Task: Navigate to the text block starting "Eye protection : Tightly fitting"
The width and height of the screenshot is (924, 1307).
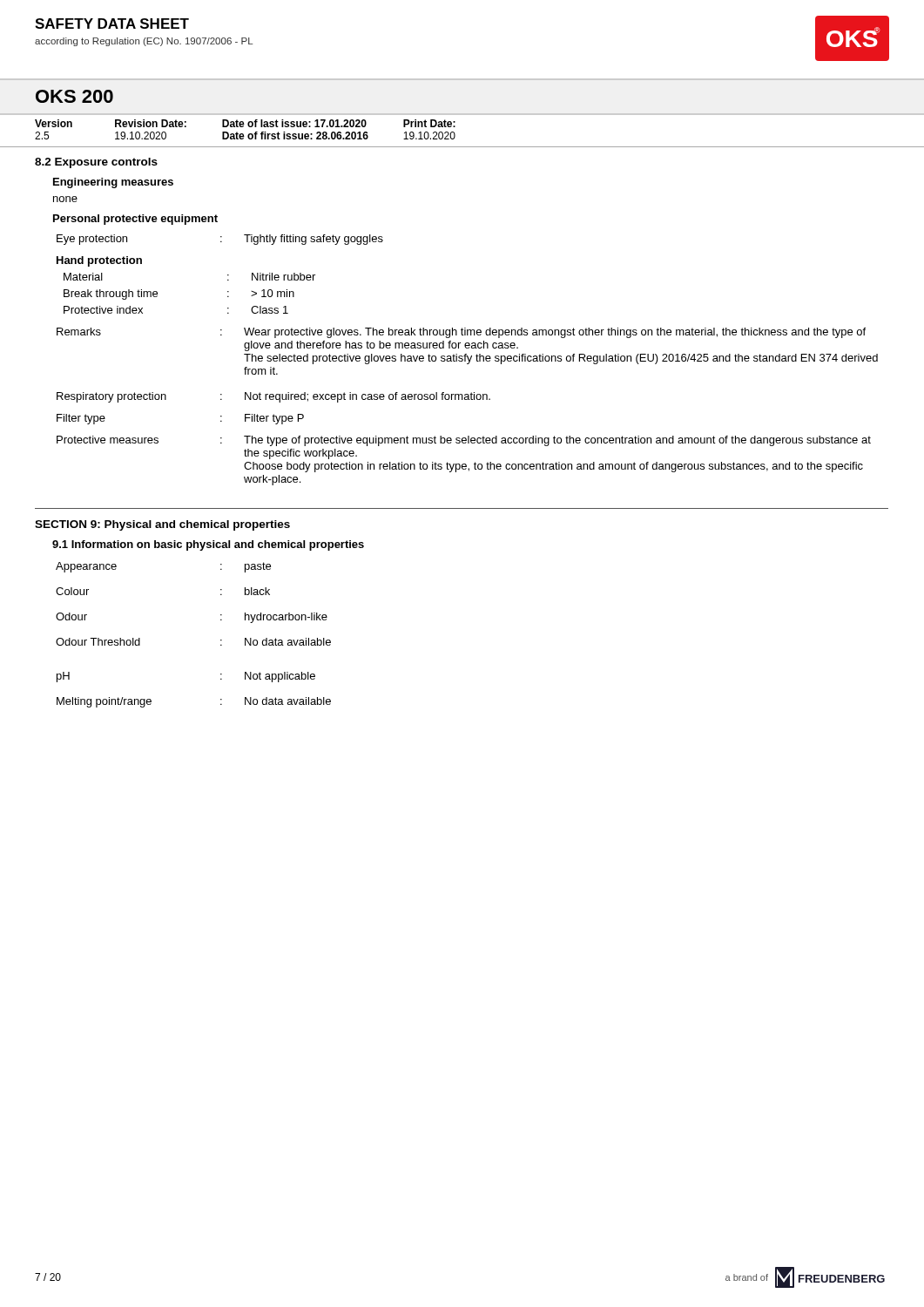Action: pos(220,240)
